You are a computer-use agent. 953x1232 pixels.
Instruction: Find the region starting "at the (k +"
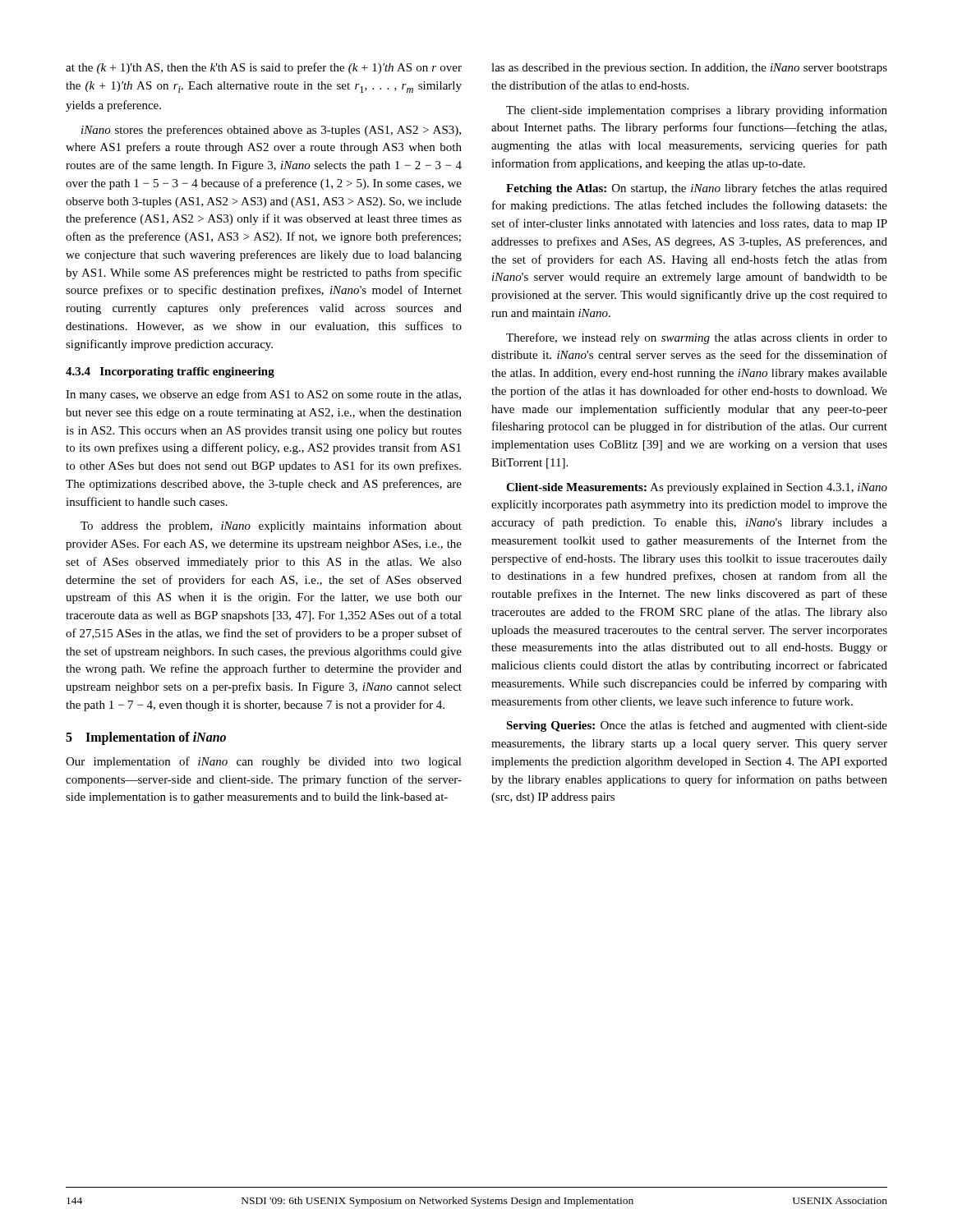point(264,87)
